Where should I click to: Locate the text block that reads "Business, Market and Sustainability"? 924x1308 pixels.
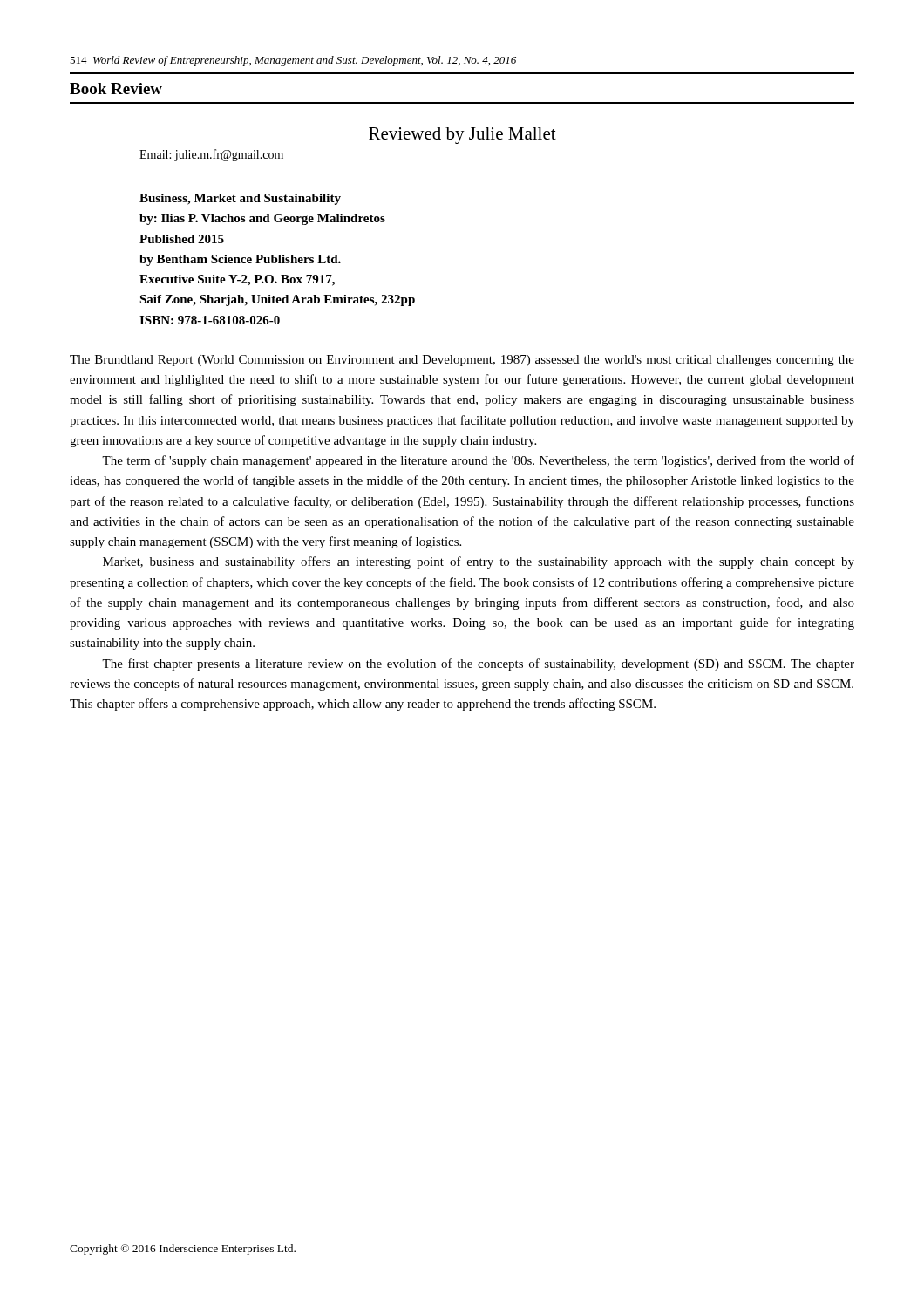(x=277, y=259)
